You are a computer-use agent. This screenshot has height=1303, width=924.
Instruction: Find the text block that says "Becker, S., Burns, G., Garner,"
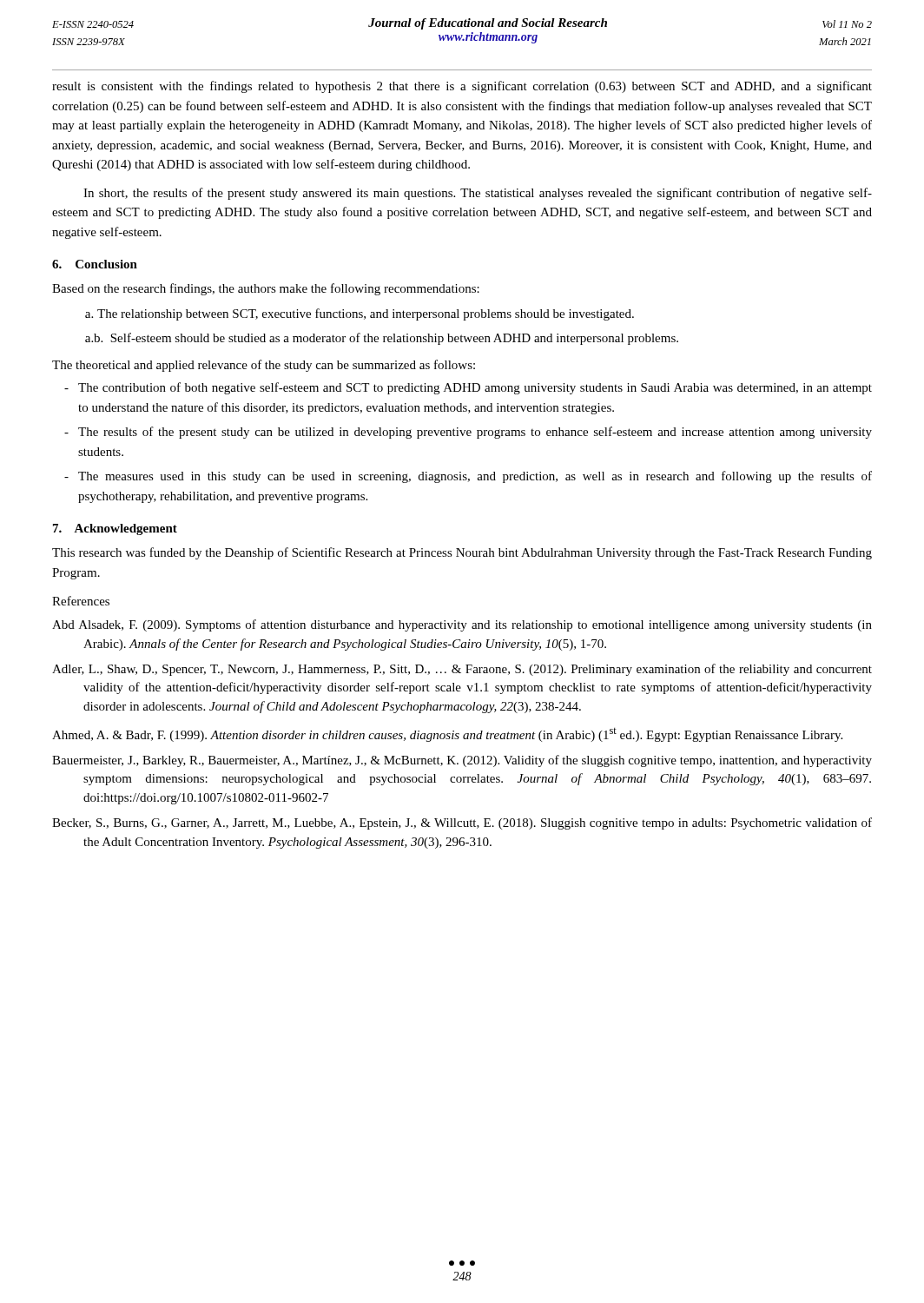coord(462,832)
